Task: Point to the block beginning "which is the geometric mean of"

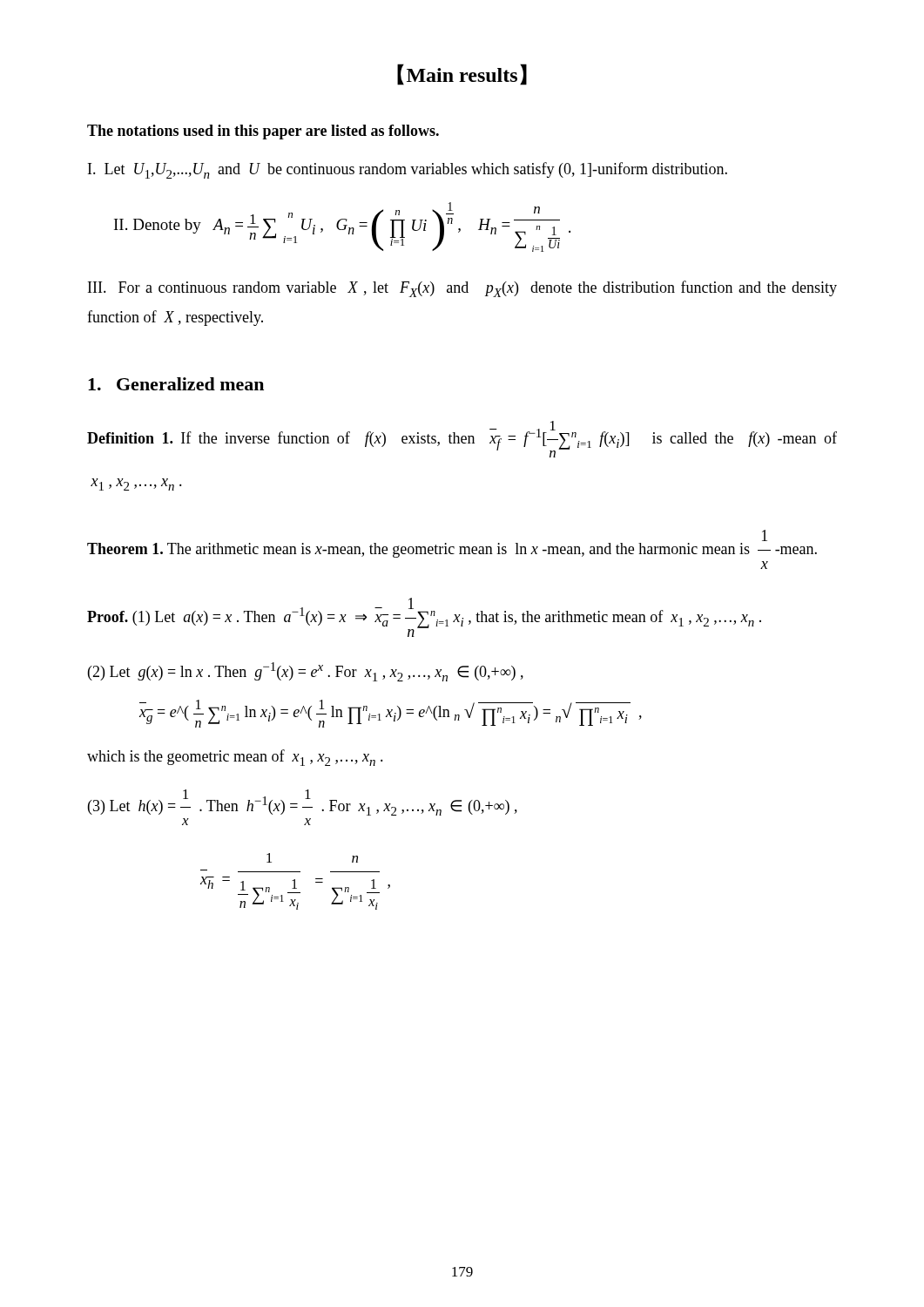Action: [x=235, y=758]
